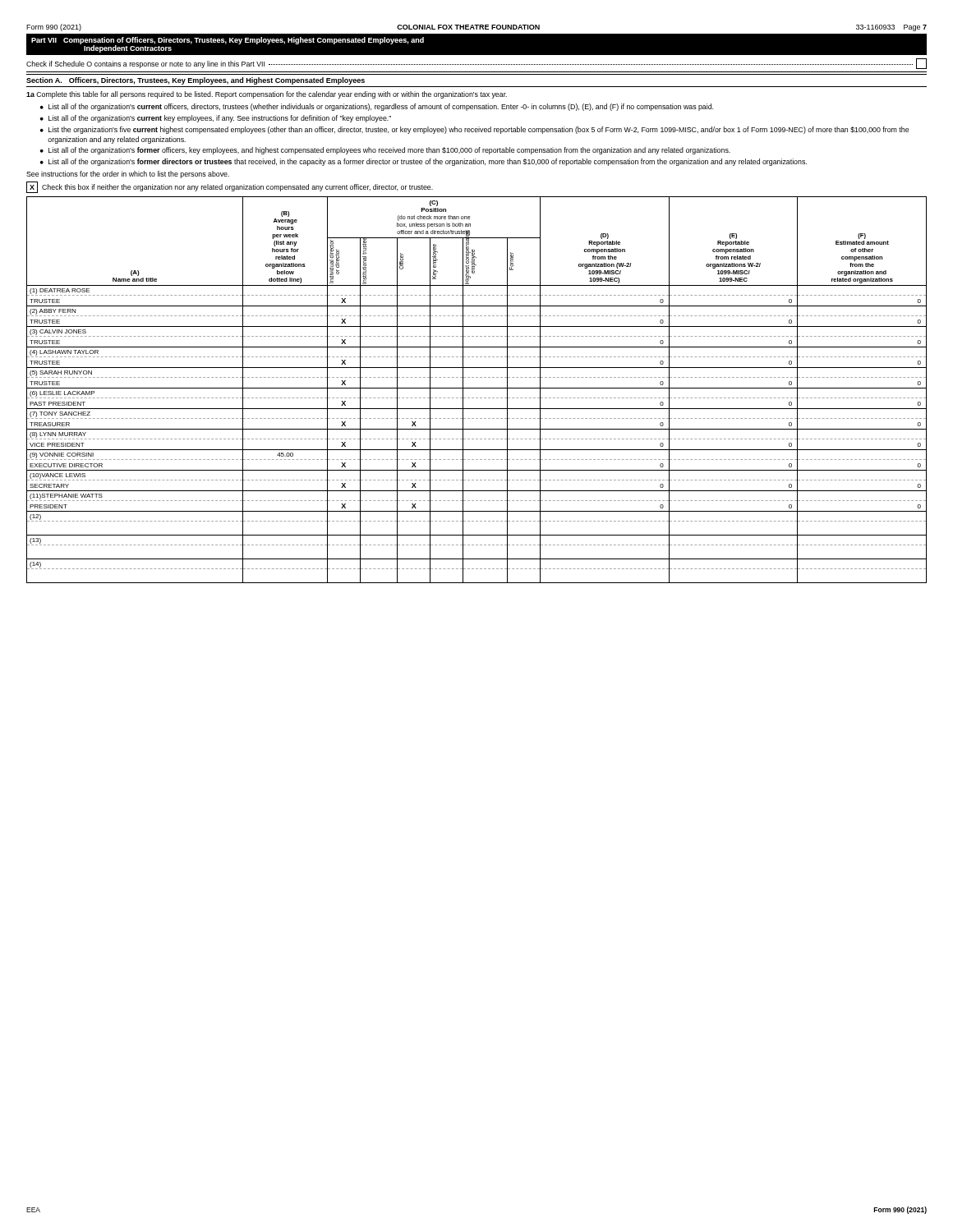This screenshot has width=953, height=1232.
Task: Select the passage starting "X Check this box"
Action: (230, 187)
